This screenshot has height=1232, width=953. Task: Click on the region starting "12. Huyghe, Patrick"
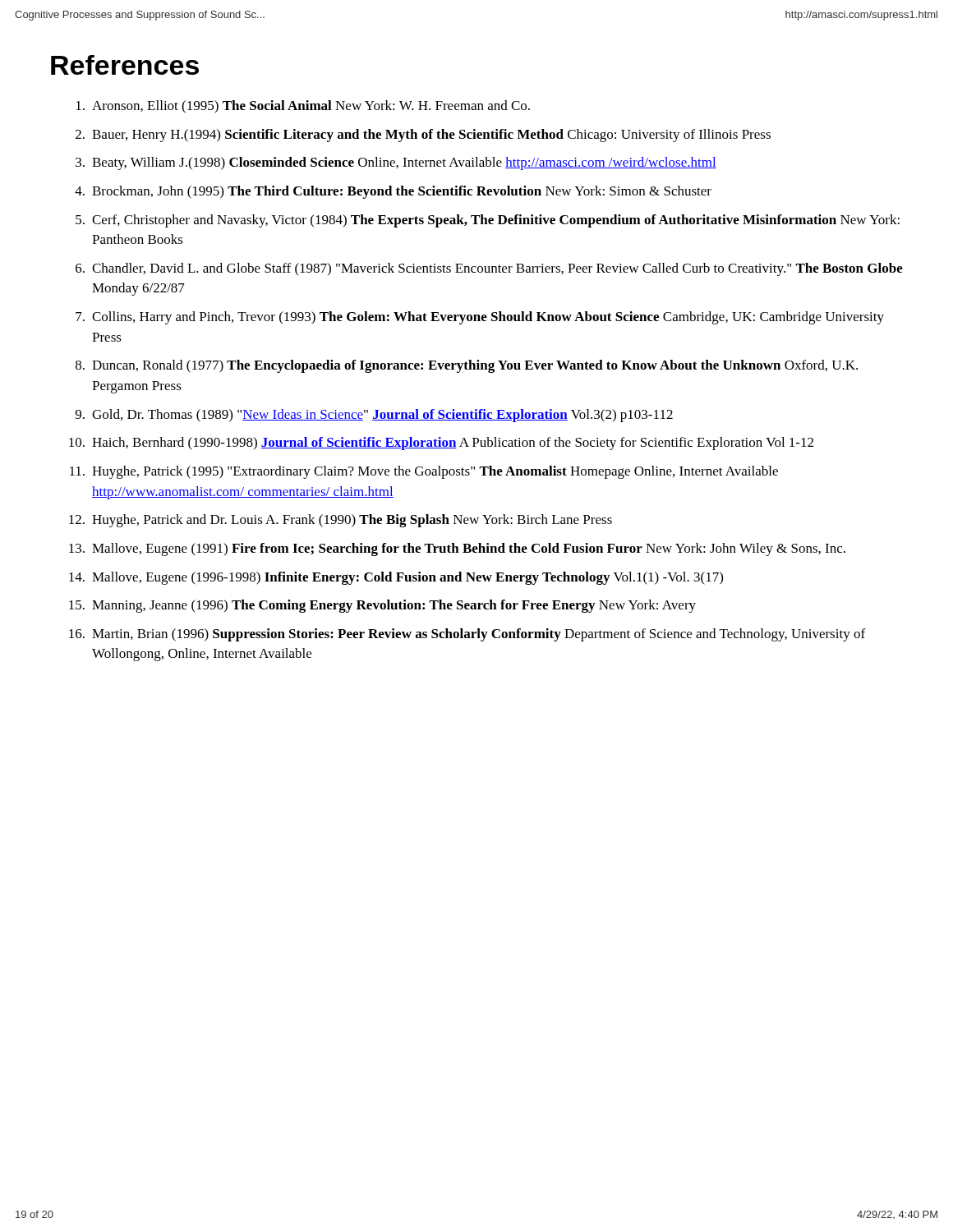coord(481,520)
